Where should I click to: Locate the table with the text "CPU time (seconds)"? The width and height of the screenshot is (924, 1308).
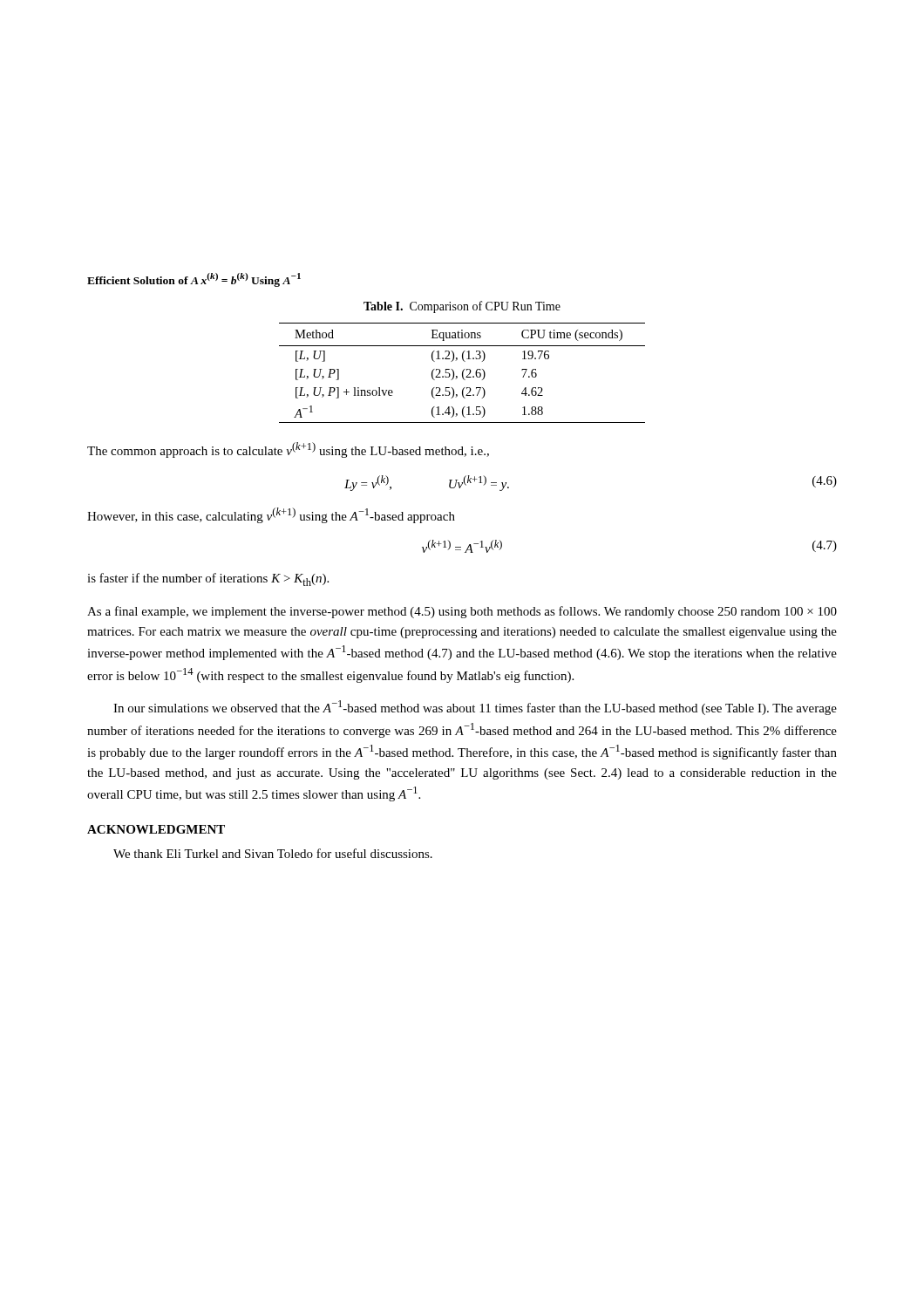point(462,373)
